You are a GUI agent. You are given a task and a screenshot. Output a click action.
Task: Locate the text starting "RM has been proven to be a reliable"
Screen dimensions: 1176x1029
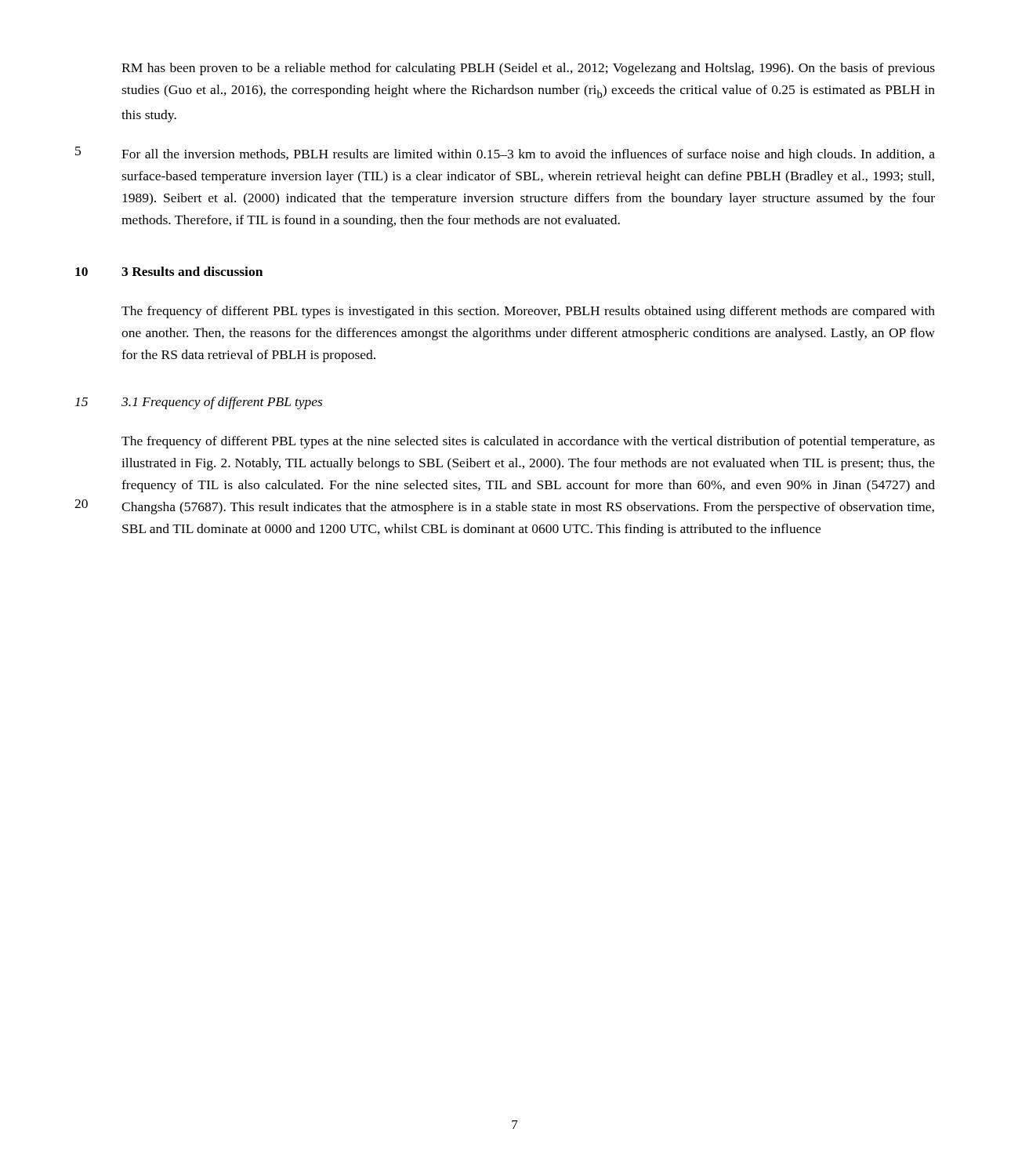pos(528,91)
